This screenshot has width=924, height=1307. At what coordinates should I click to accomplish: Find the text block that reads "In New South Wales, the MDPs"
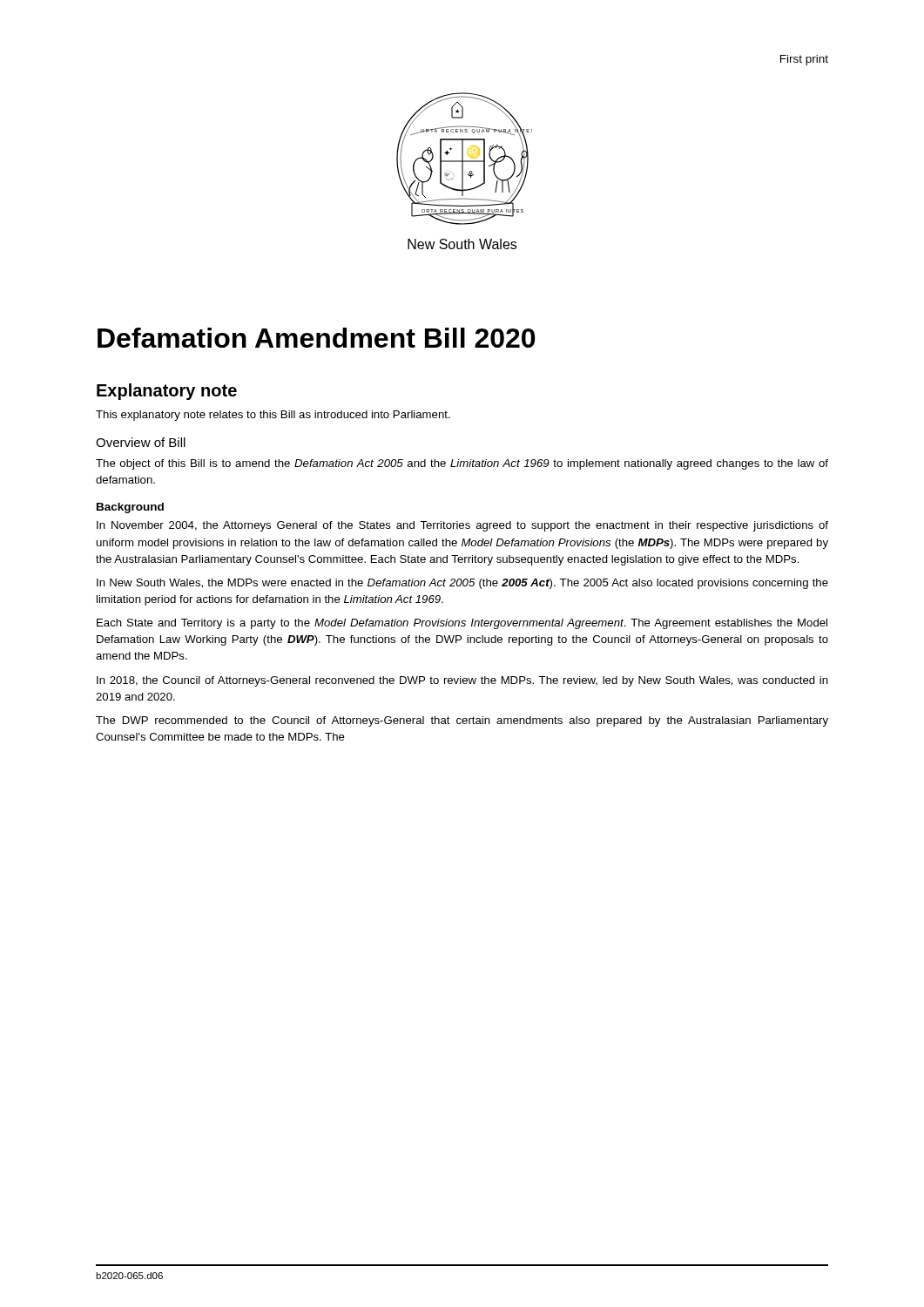[x=462, y=591]
